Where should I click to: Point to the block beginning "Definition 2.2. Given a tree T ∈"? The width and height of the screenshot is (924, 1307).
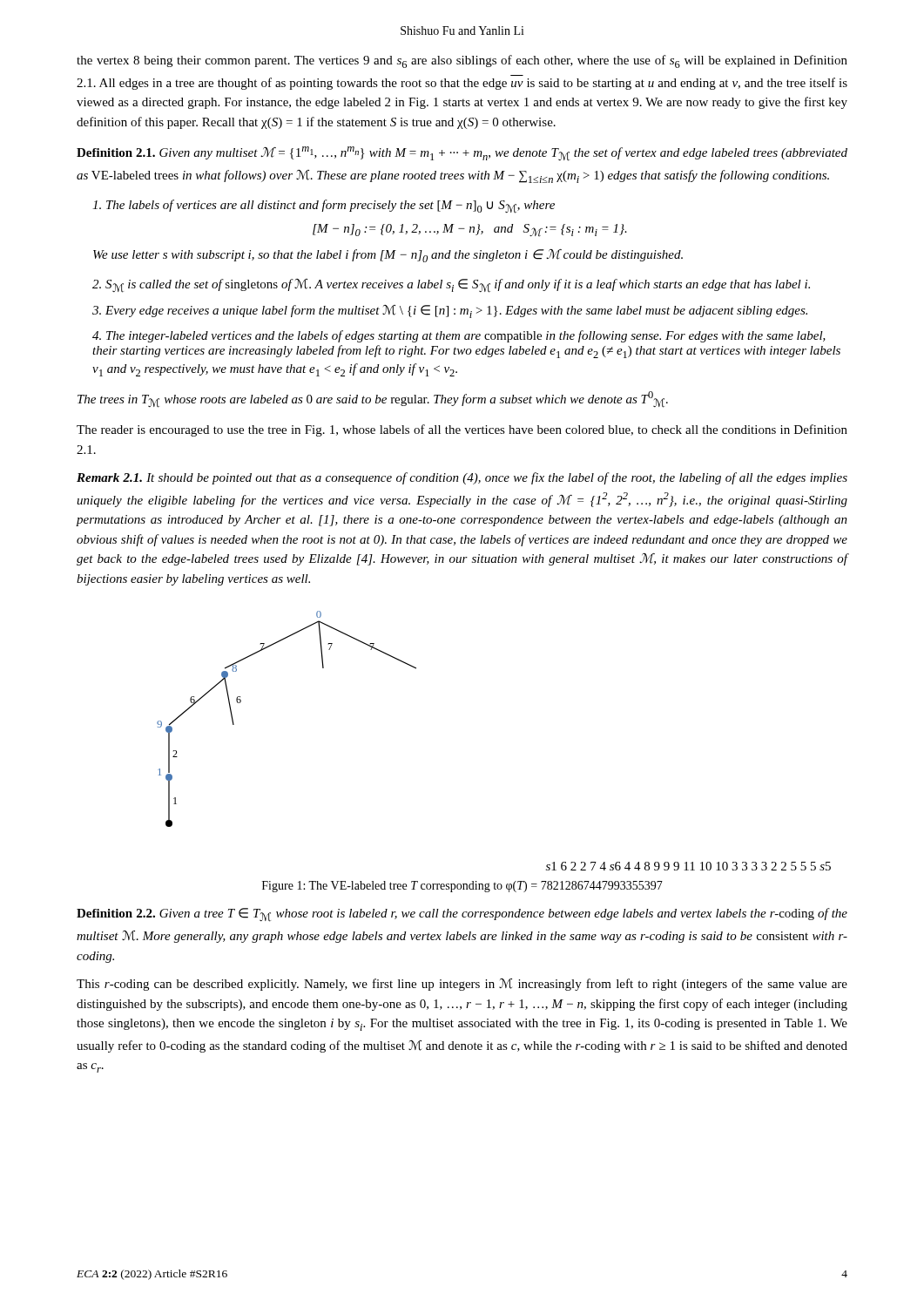pyautogui.click(x=462, y=935)
